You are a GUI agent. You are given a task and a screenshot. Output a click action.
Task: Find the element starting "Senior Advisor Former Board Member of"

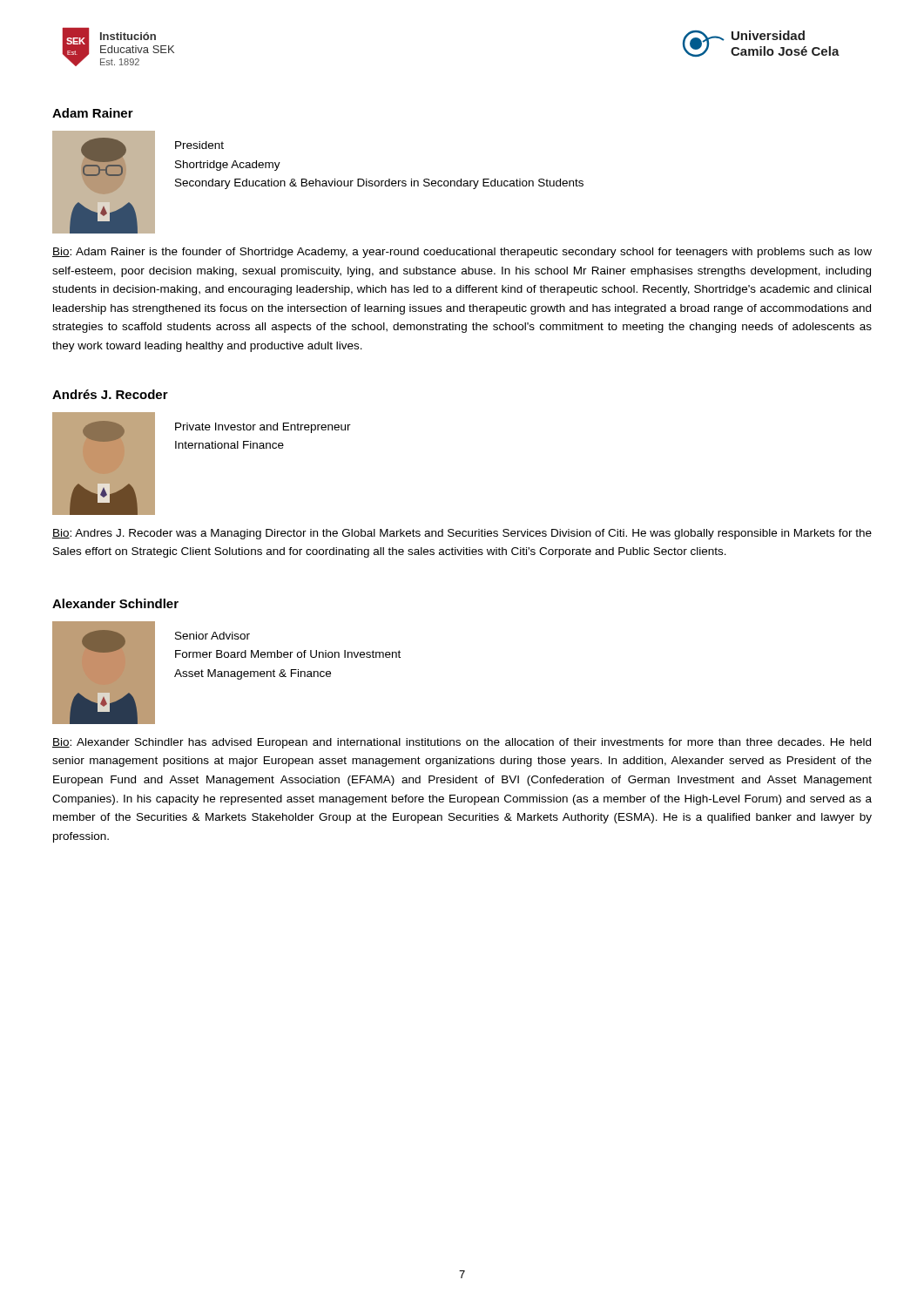point(288,654)
